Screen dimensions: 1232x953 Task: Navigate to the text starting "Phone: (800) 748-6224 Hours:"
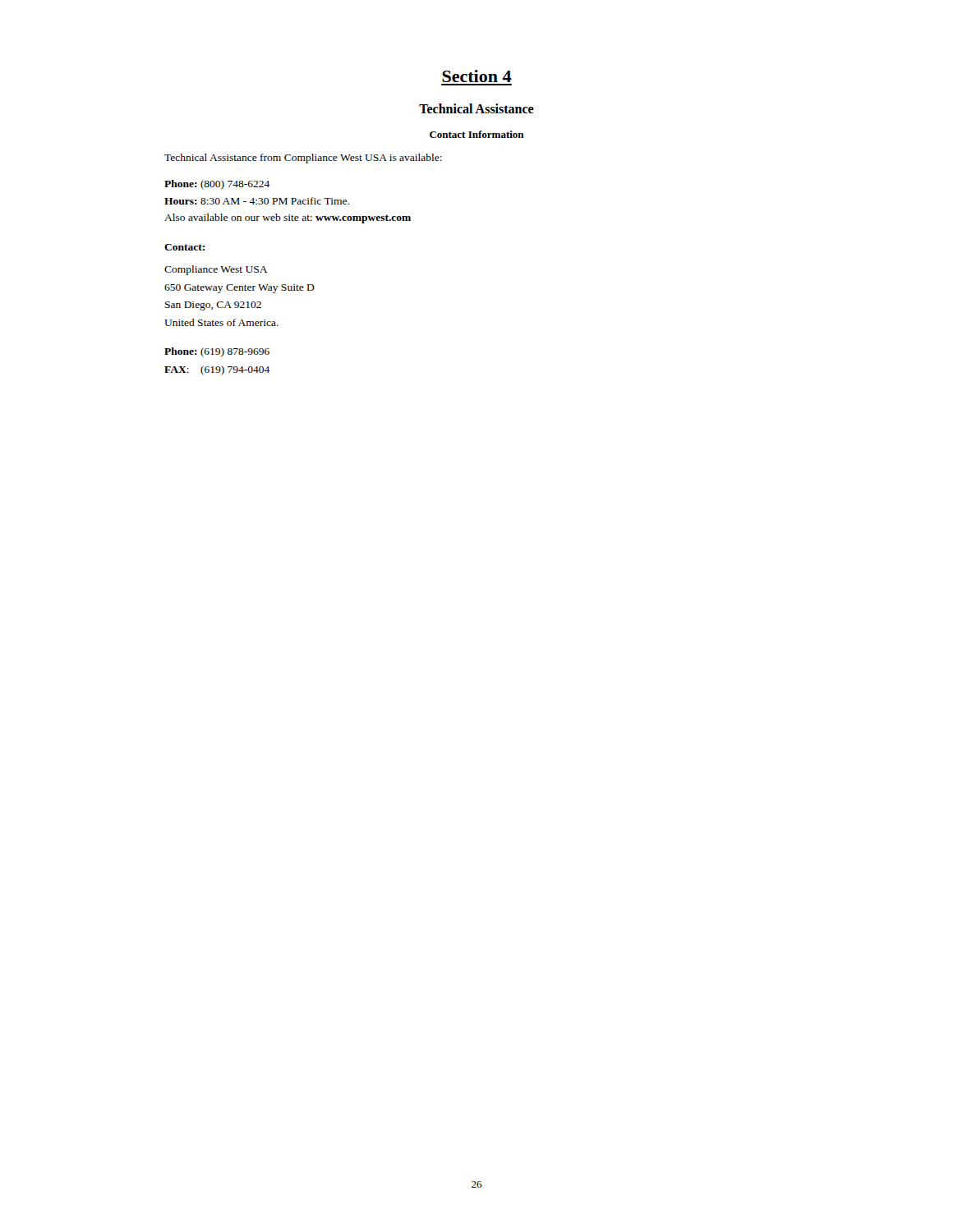pyautogui.click(x=288, y=200)
